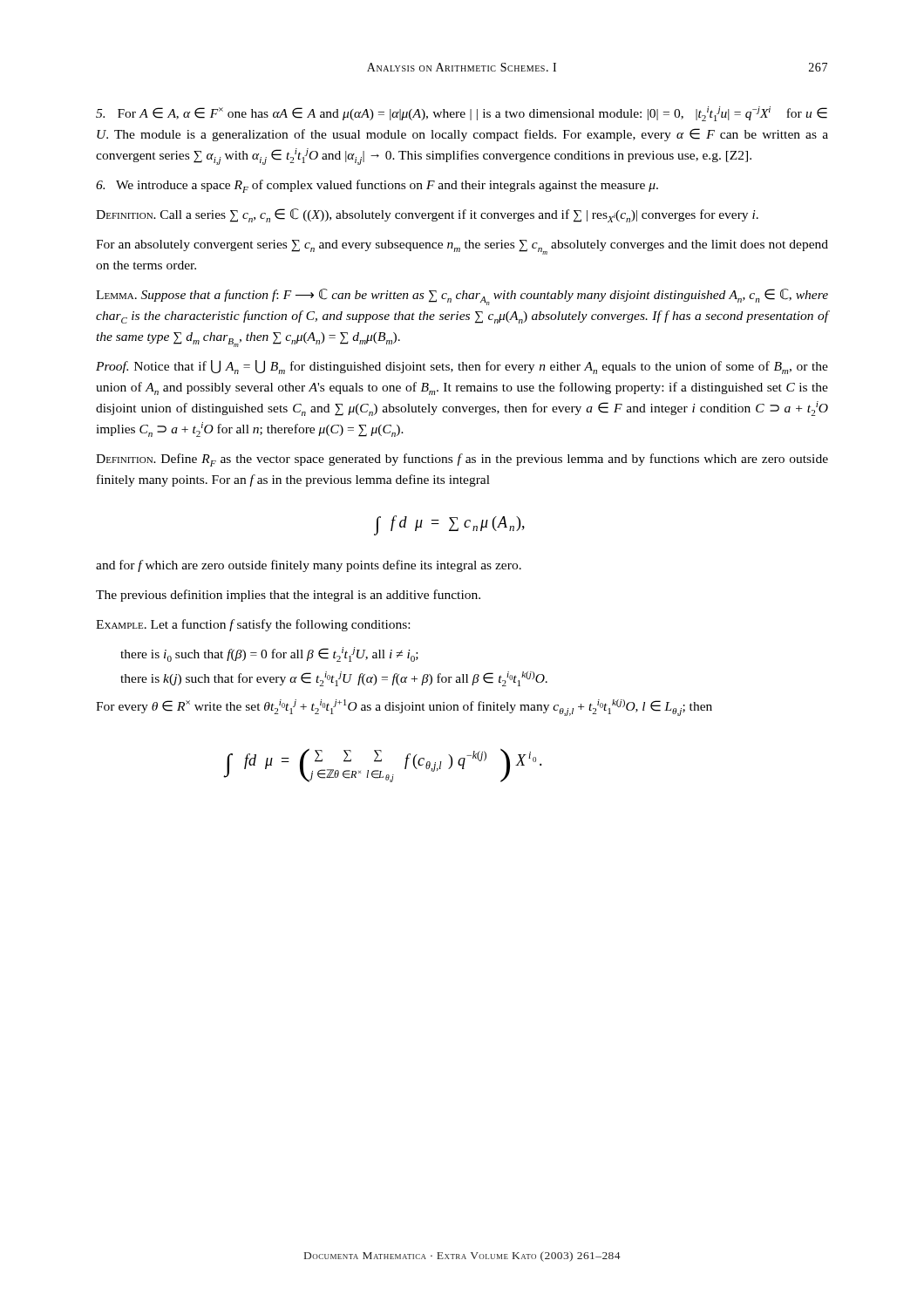Select the region starting "Lemma. Suppose that a function f: F ⟶"
The image size is (924, 1308).
coord(462,317)
